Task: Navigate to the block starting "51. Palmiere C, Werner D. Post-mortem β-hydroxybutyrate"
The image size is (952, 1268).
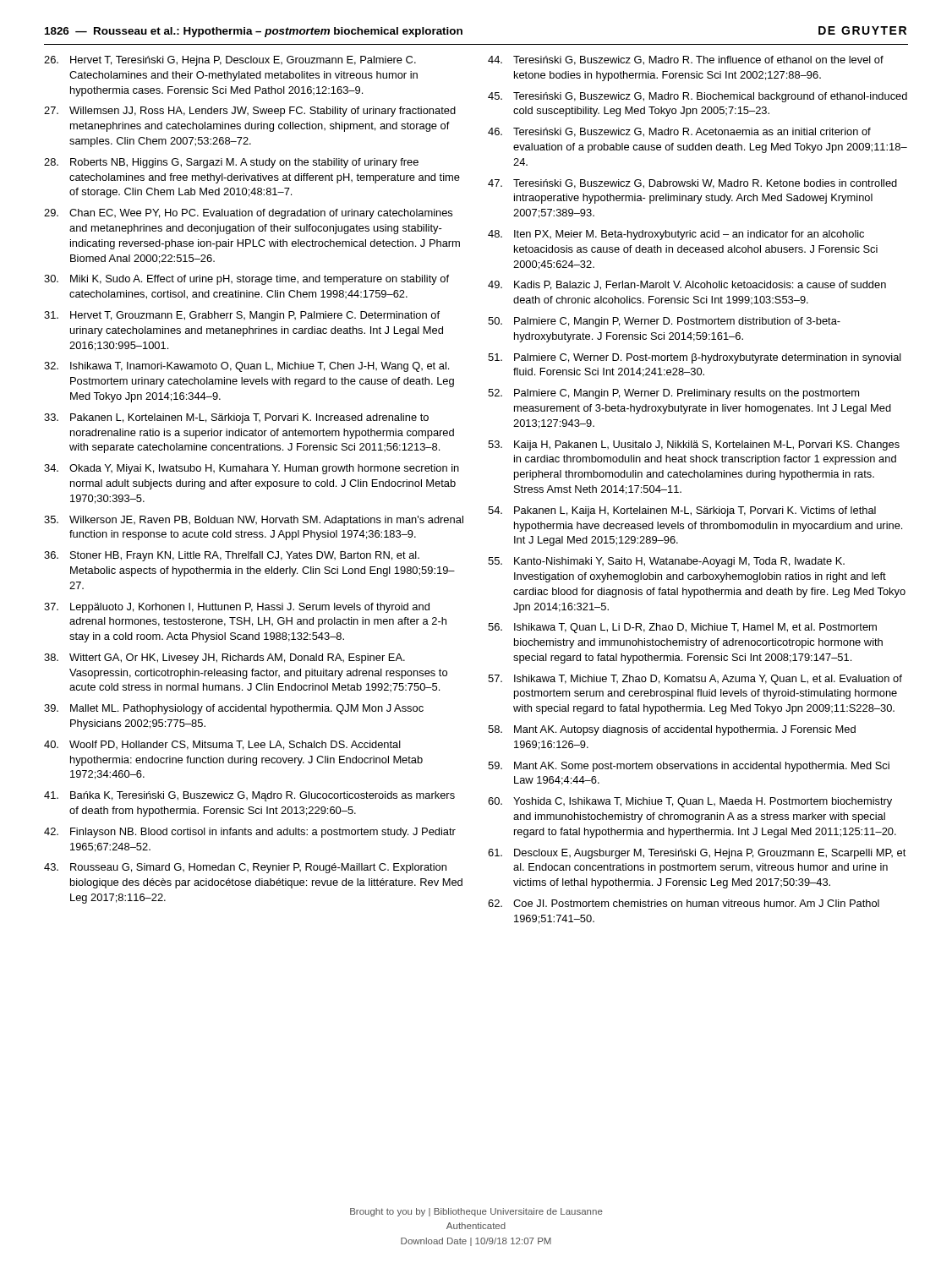Action: tap(698, 365)
